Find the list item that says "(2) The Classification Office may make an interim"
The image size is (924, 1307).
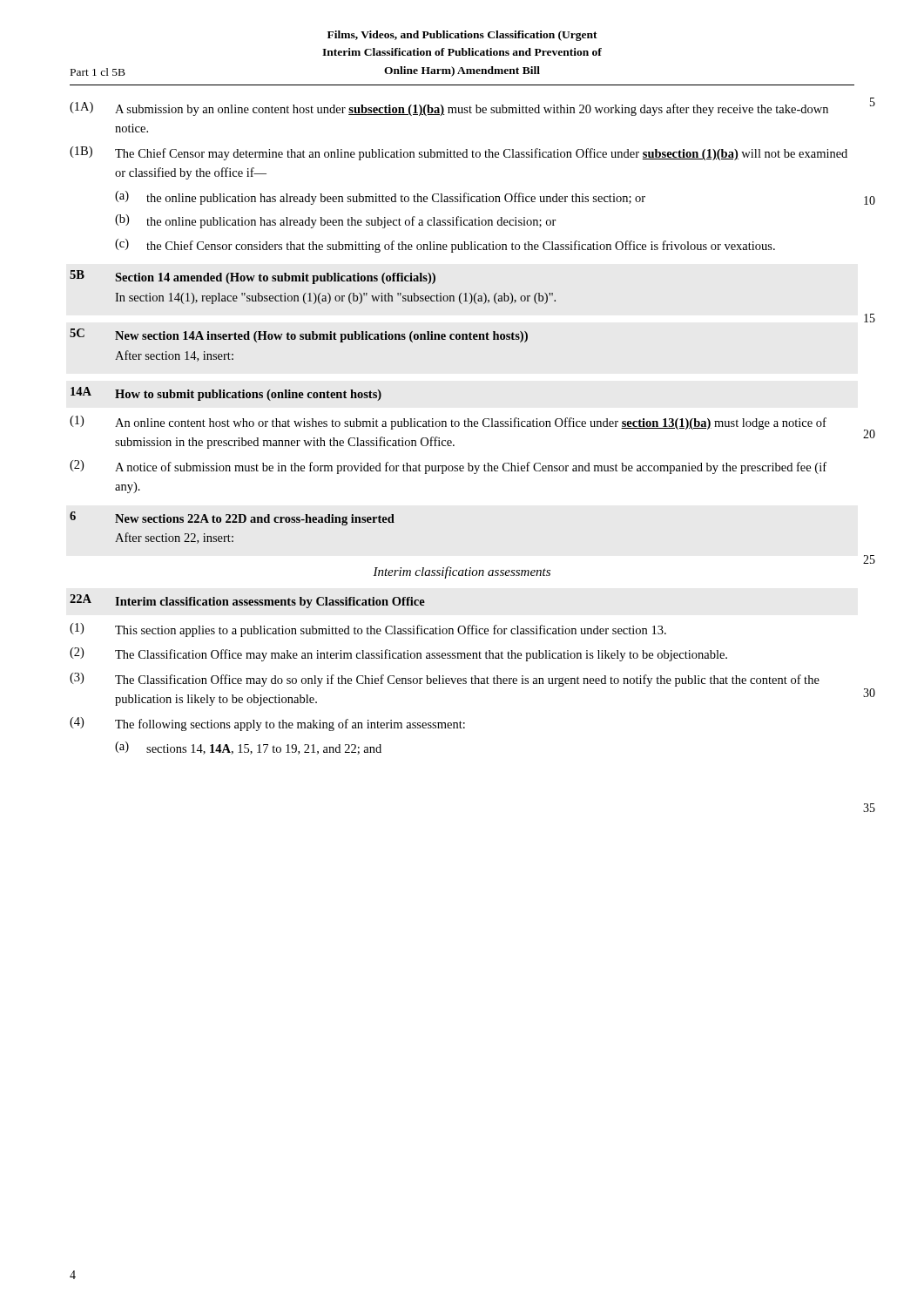[462, 655]
